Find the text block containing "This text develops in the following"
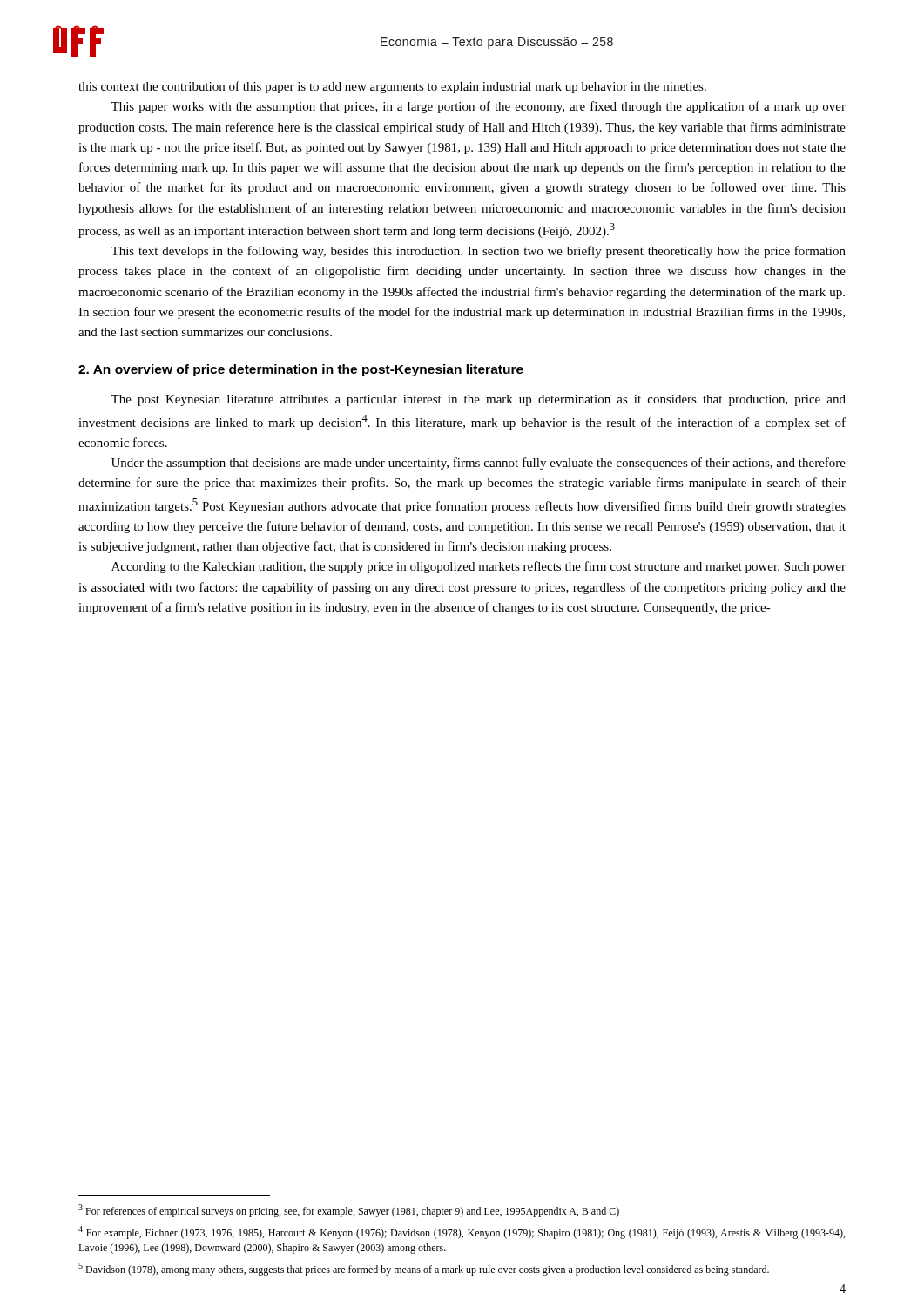This screenshot has height=1307, width=924. (x=462, y=292)
